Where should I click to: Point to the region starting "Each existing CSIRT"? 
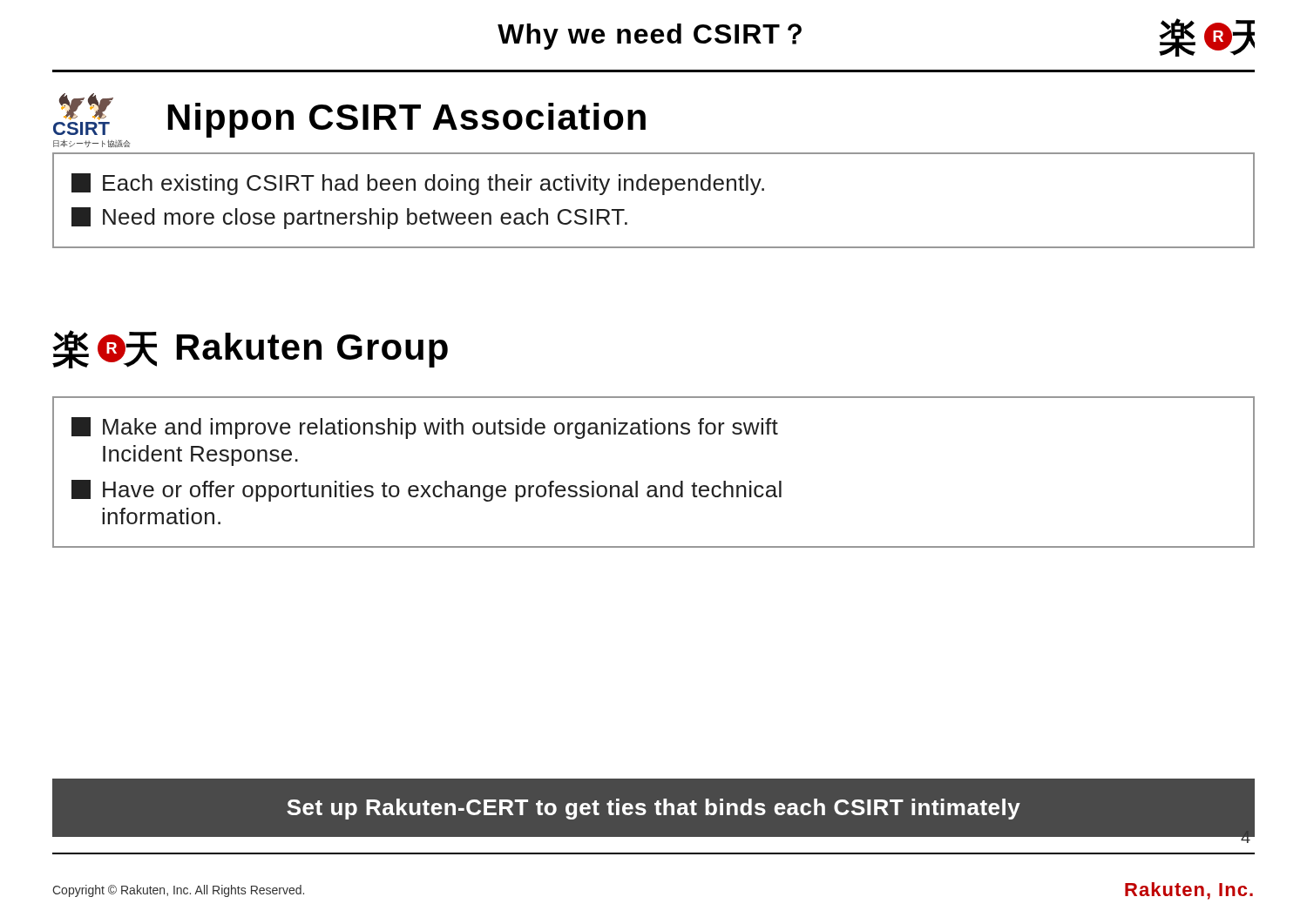(x=419, y=183)
